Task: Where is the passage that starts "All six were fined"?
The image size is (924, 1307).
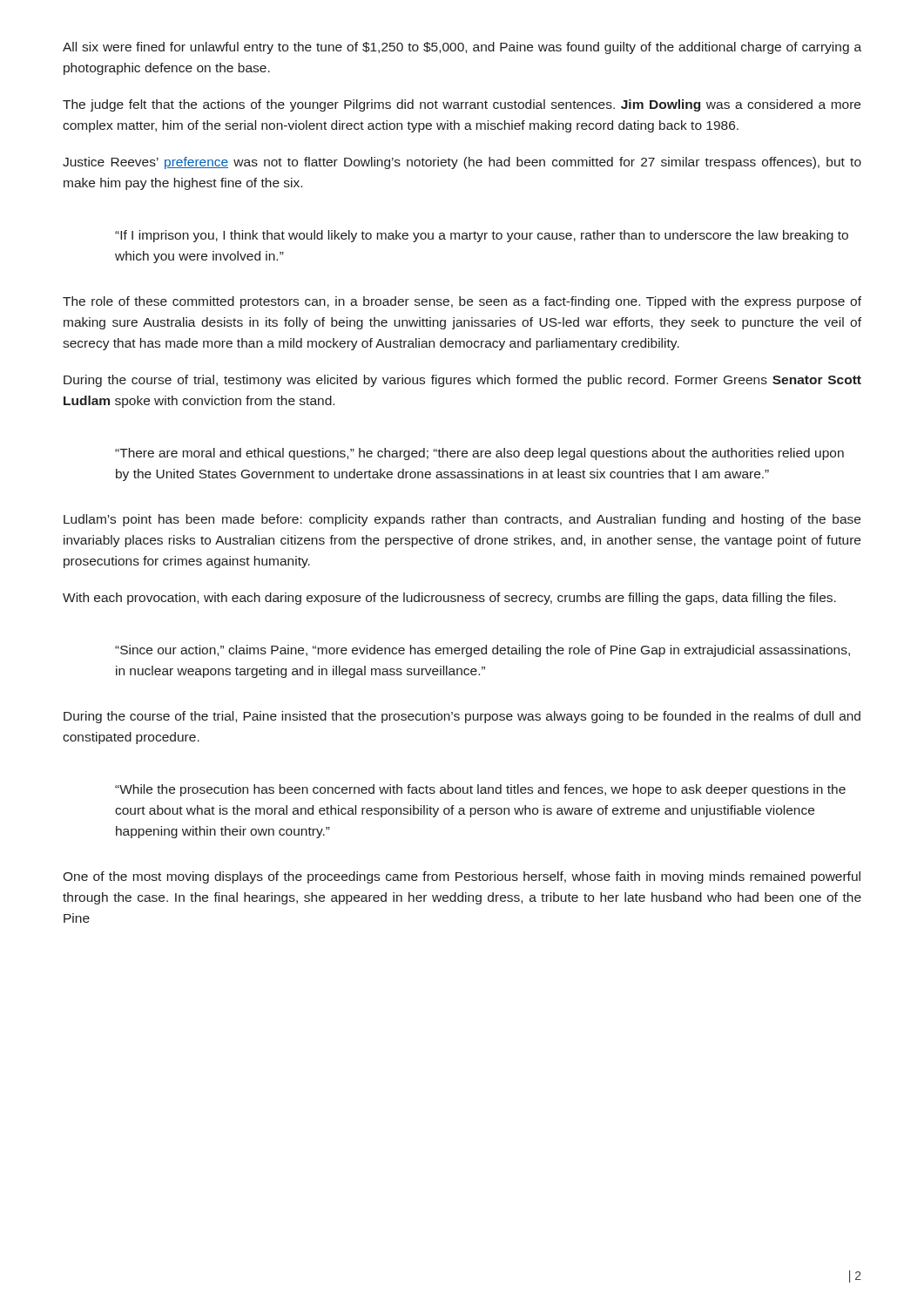Action: [462, 58]
